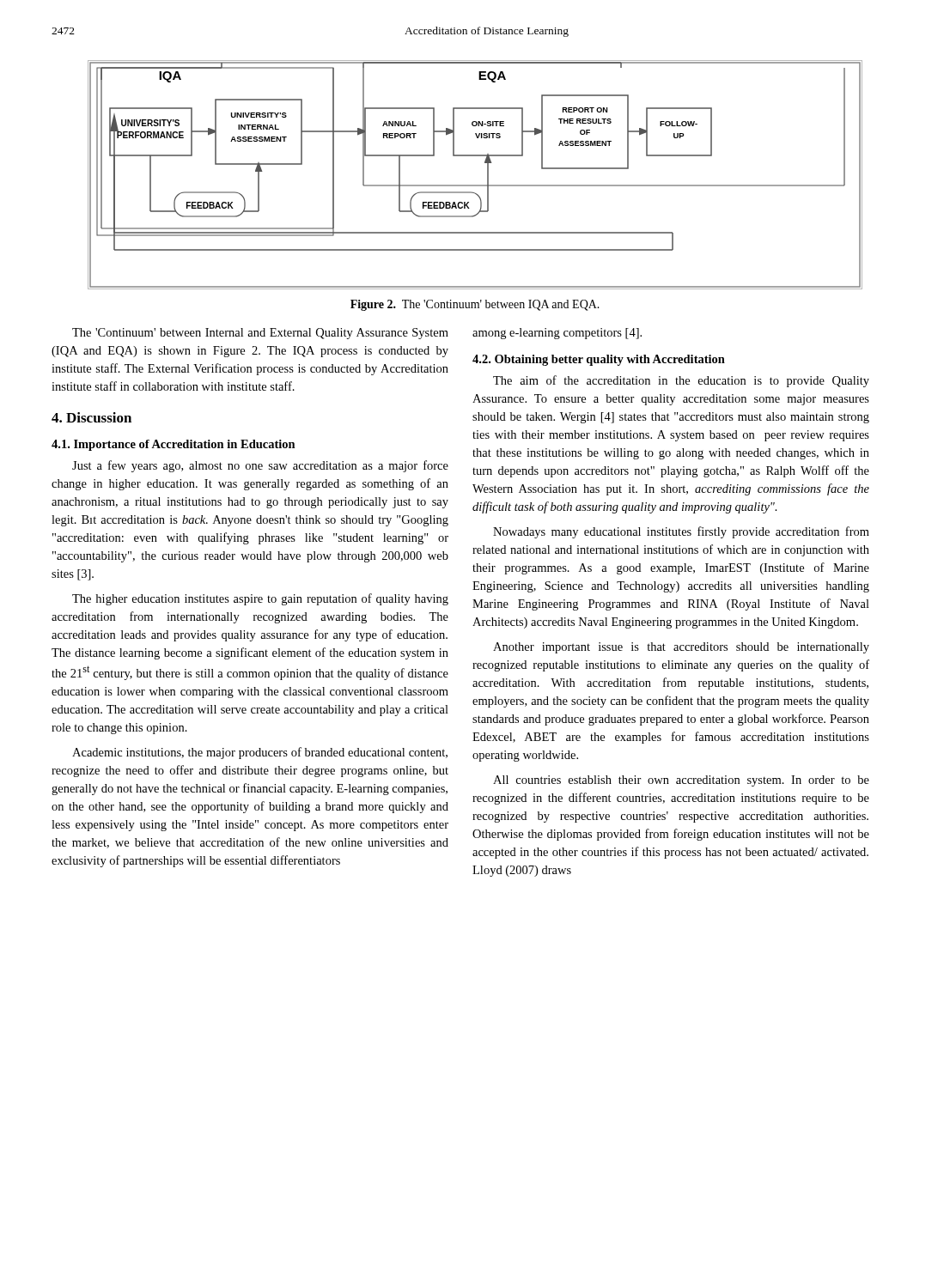Image resolution: width=950 pixels, height=1288 pixels.
Task: Select the text block that says "Just a few years ago, almost"
Action: pyautogui.click(x=250, y=663)
